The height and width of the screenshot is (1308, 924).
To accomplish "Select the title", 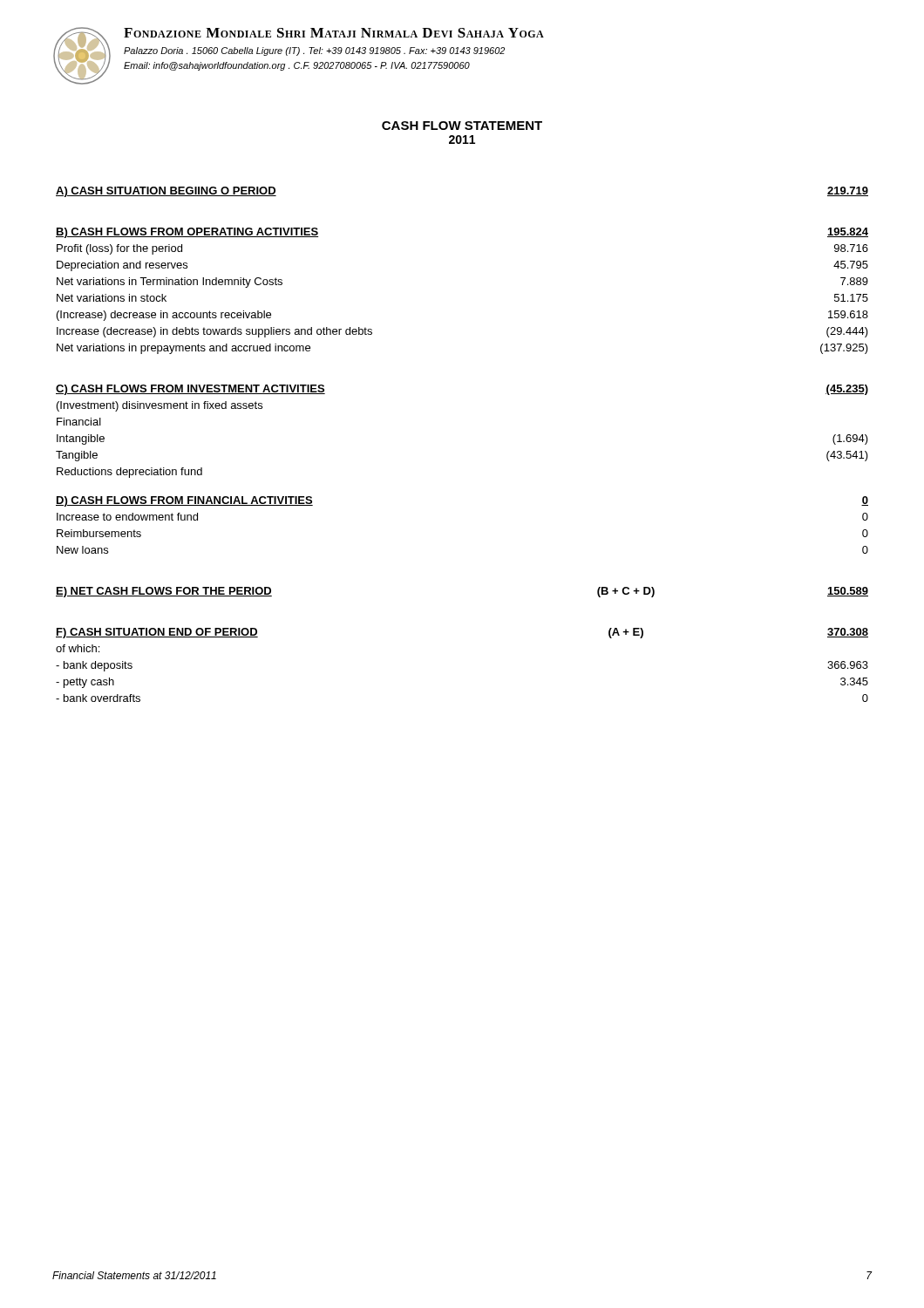I will (462, 132).
